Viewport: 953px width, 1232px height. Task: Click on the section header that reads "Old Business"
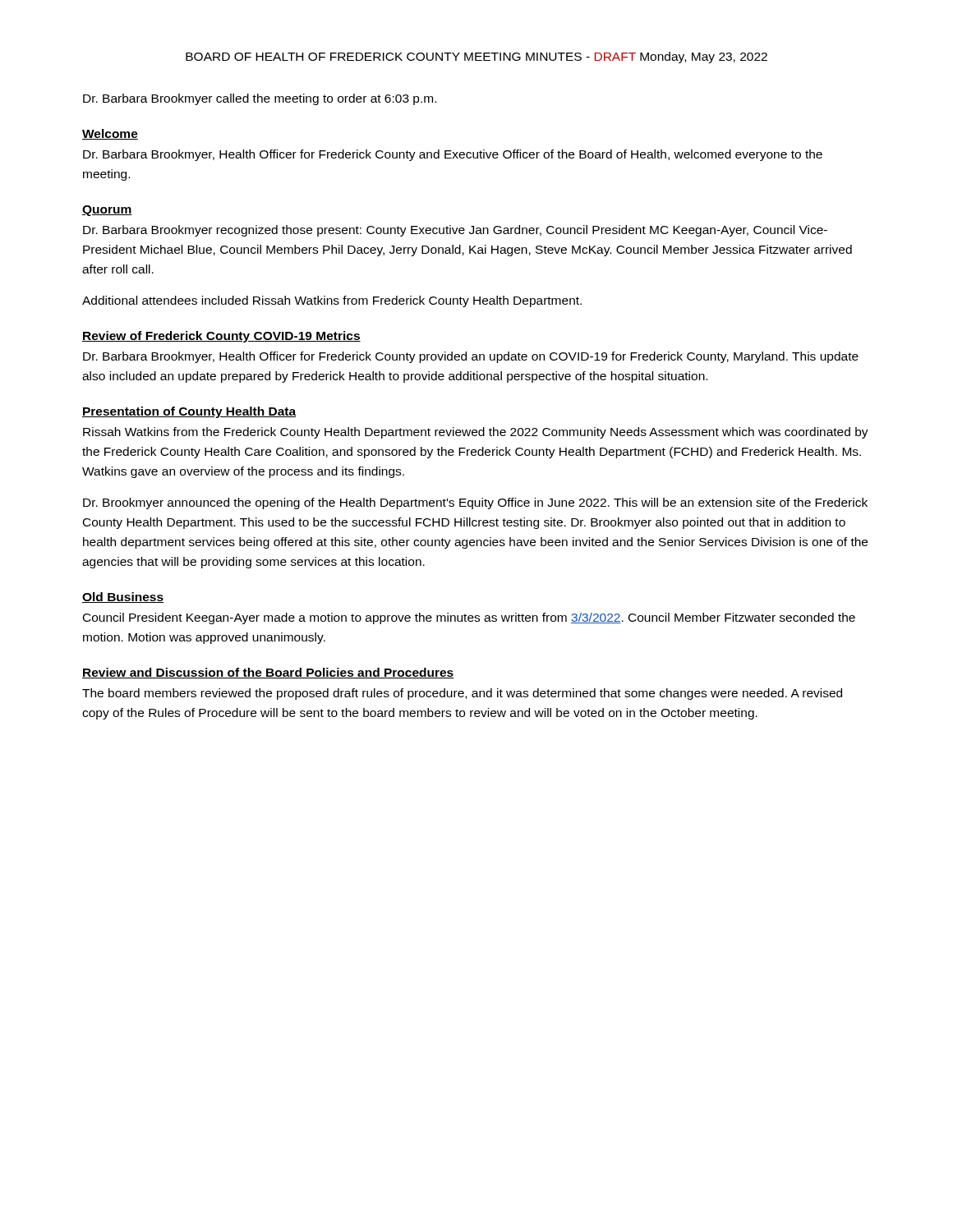pyautogui.click(x=123, y=597)
